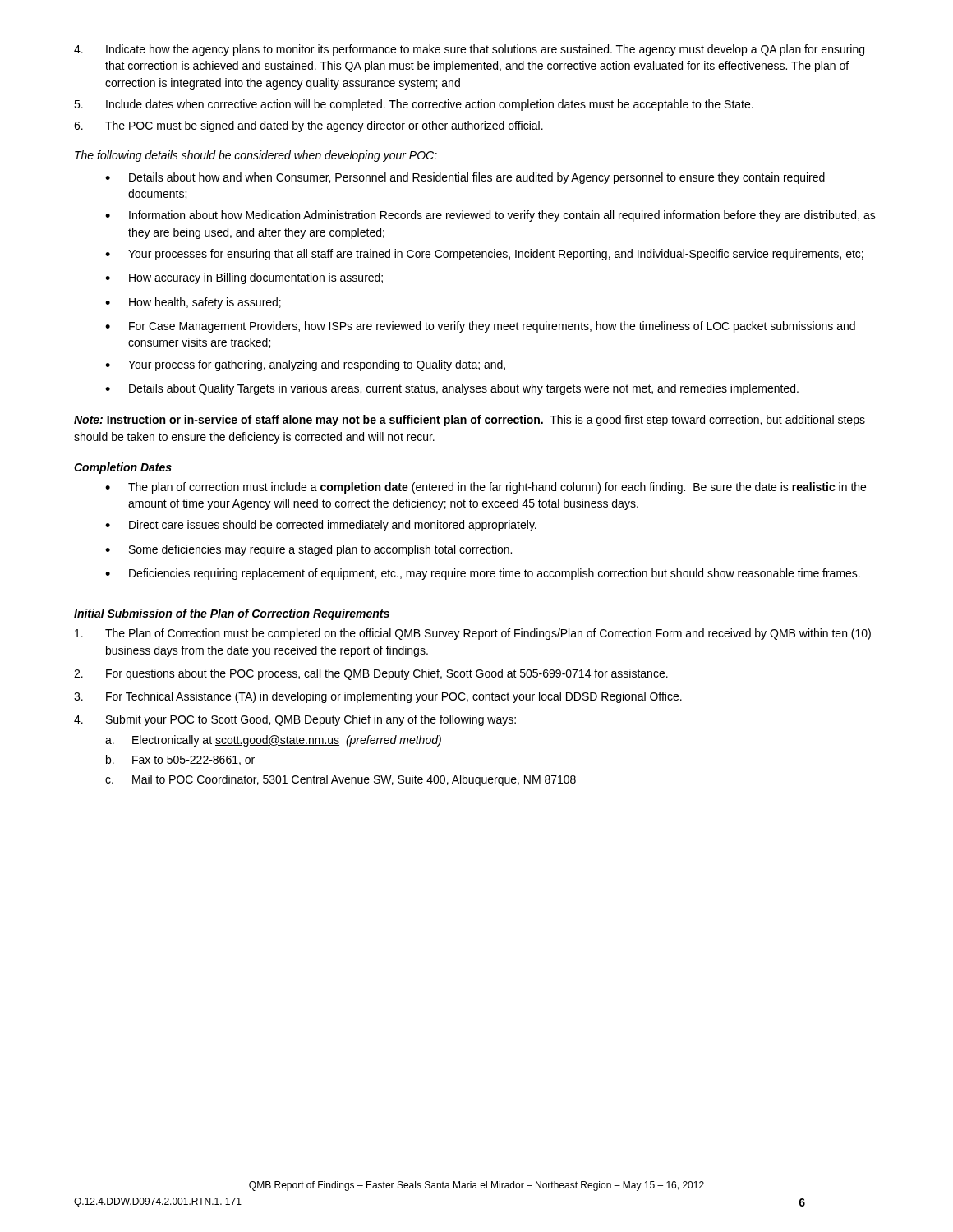Select the list item containing "• Direct care issues should"
Image resolution: width=953 pixels, height=1232 pixels.
click(492, 526)
